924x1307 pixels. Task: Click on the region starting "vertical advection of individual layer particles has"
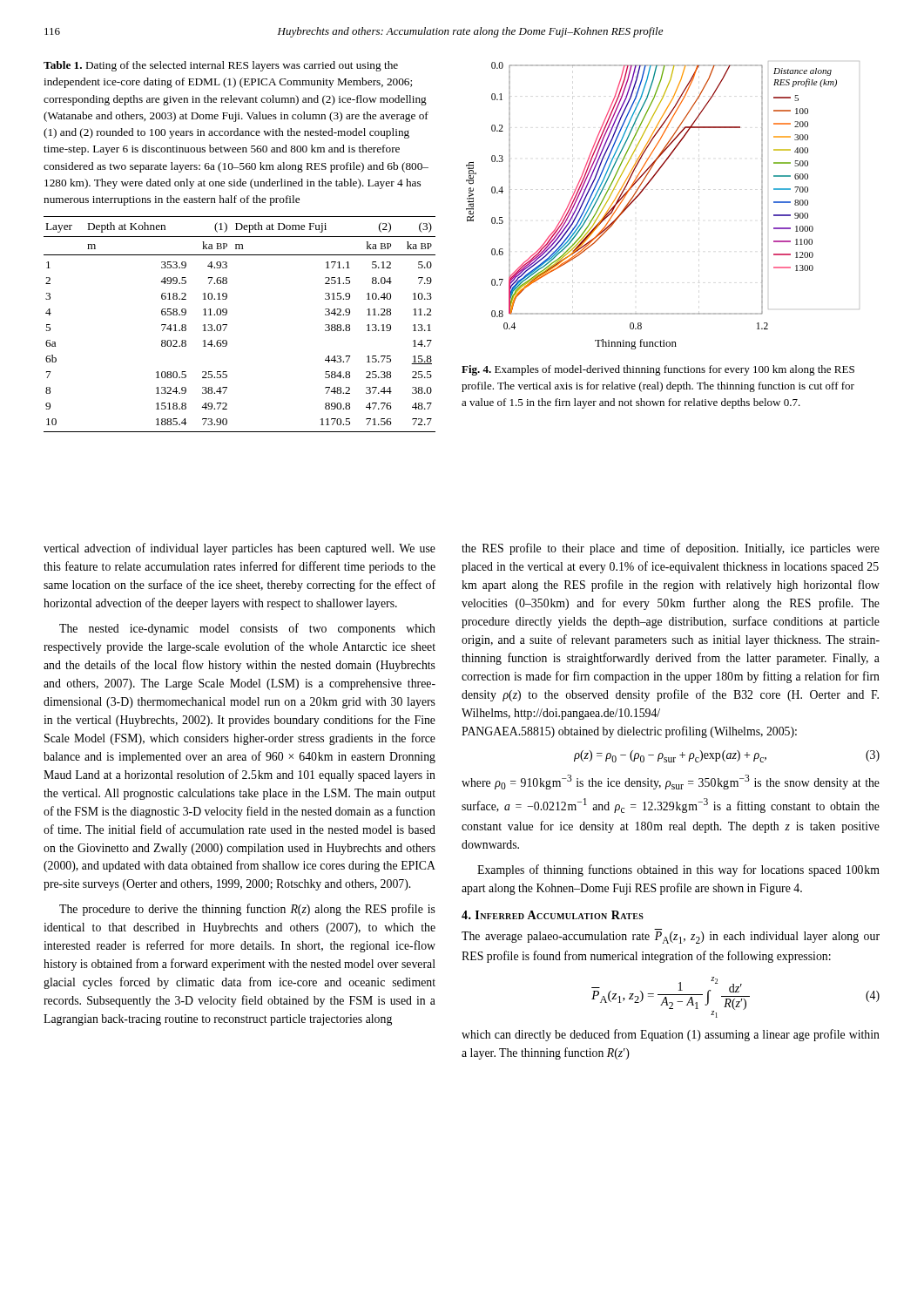pyautogui.click(x=240, y=785)
